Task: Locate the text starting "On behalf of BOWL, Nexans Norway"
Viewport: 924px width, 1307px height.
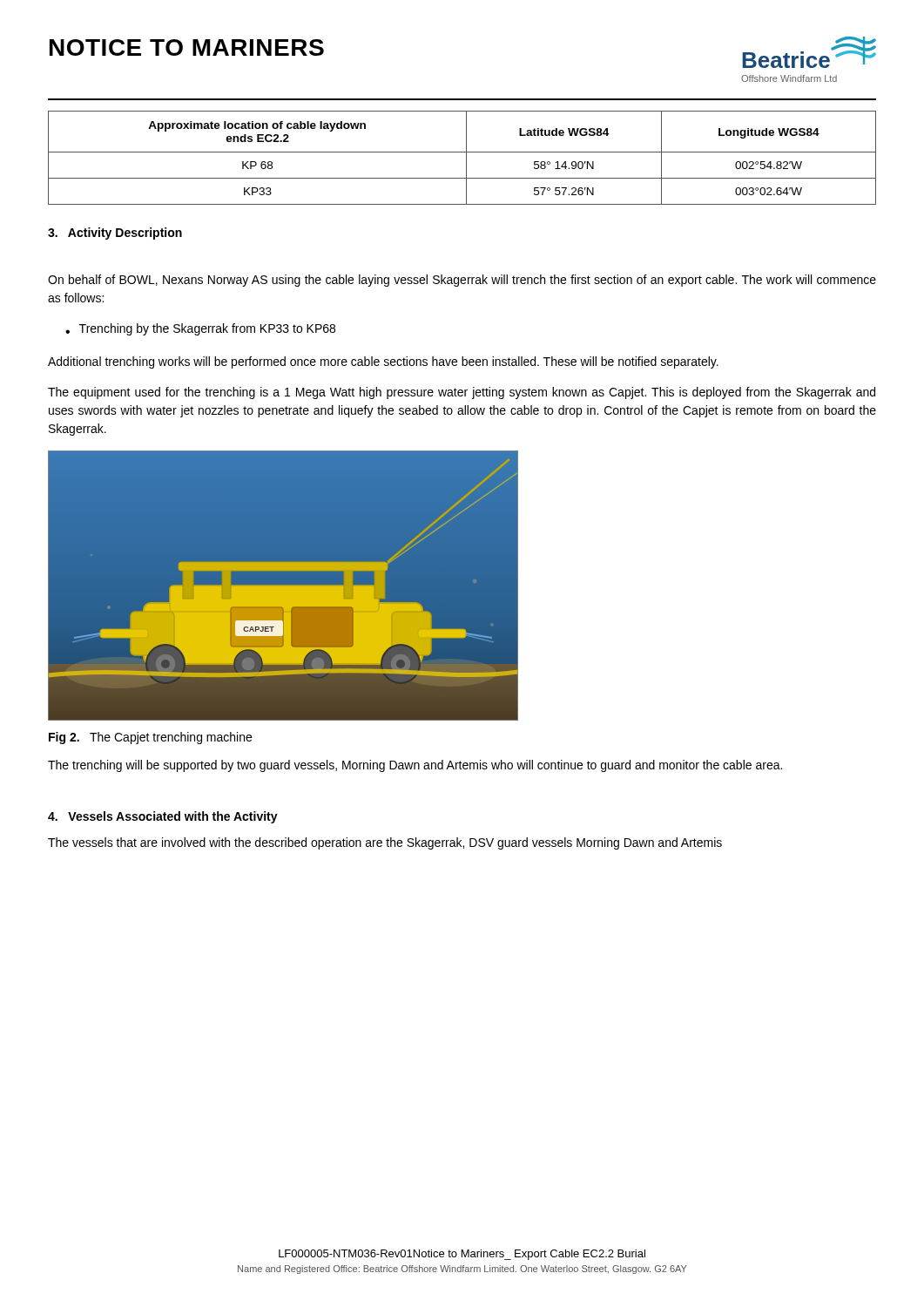Action: coord(462,289)
